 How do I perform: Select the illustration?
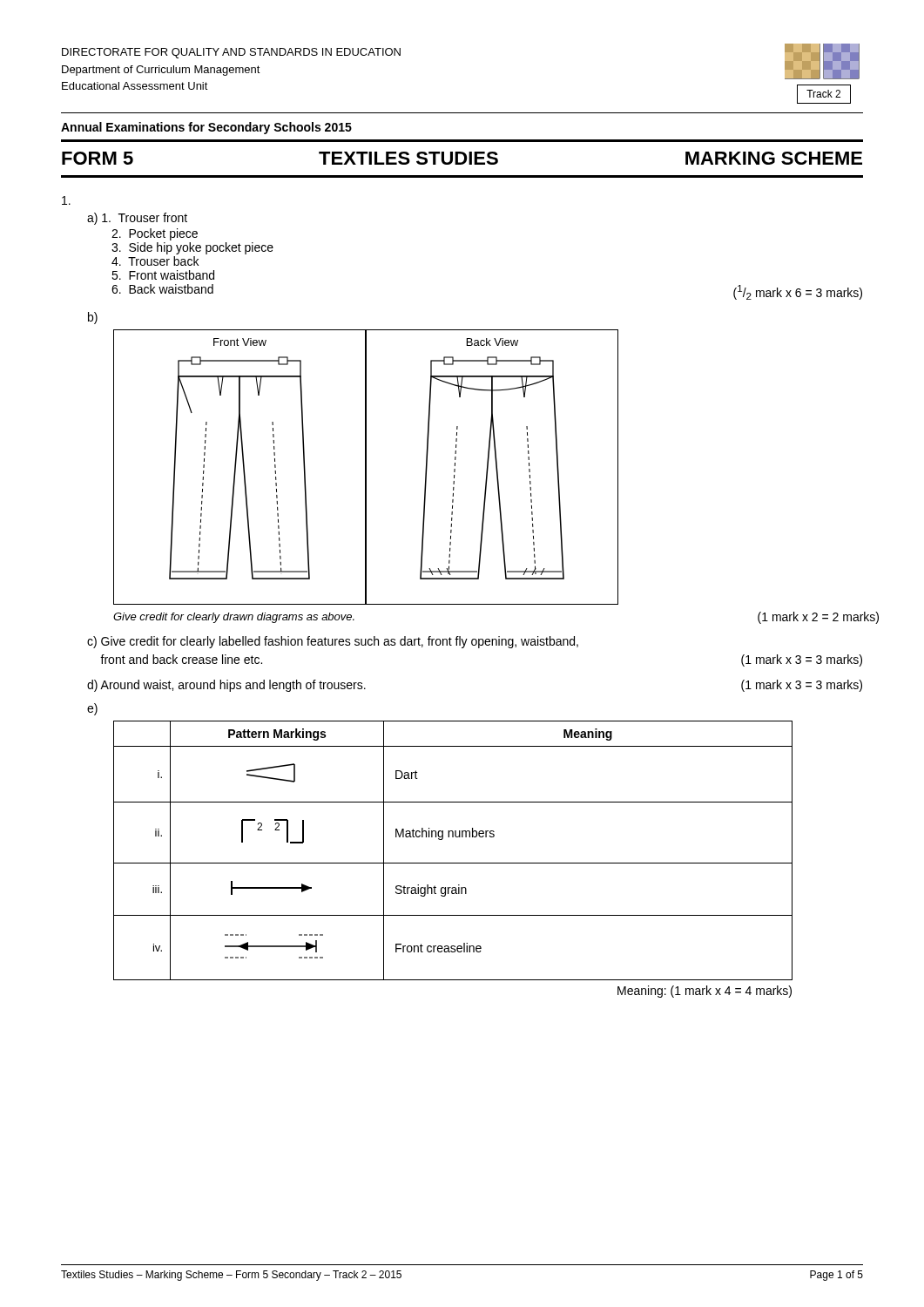(488, 467)
